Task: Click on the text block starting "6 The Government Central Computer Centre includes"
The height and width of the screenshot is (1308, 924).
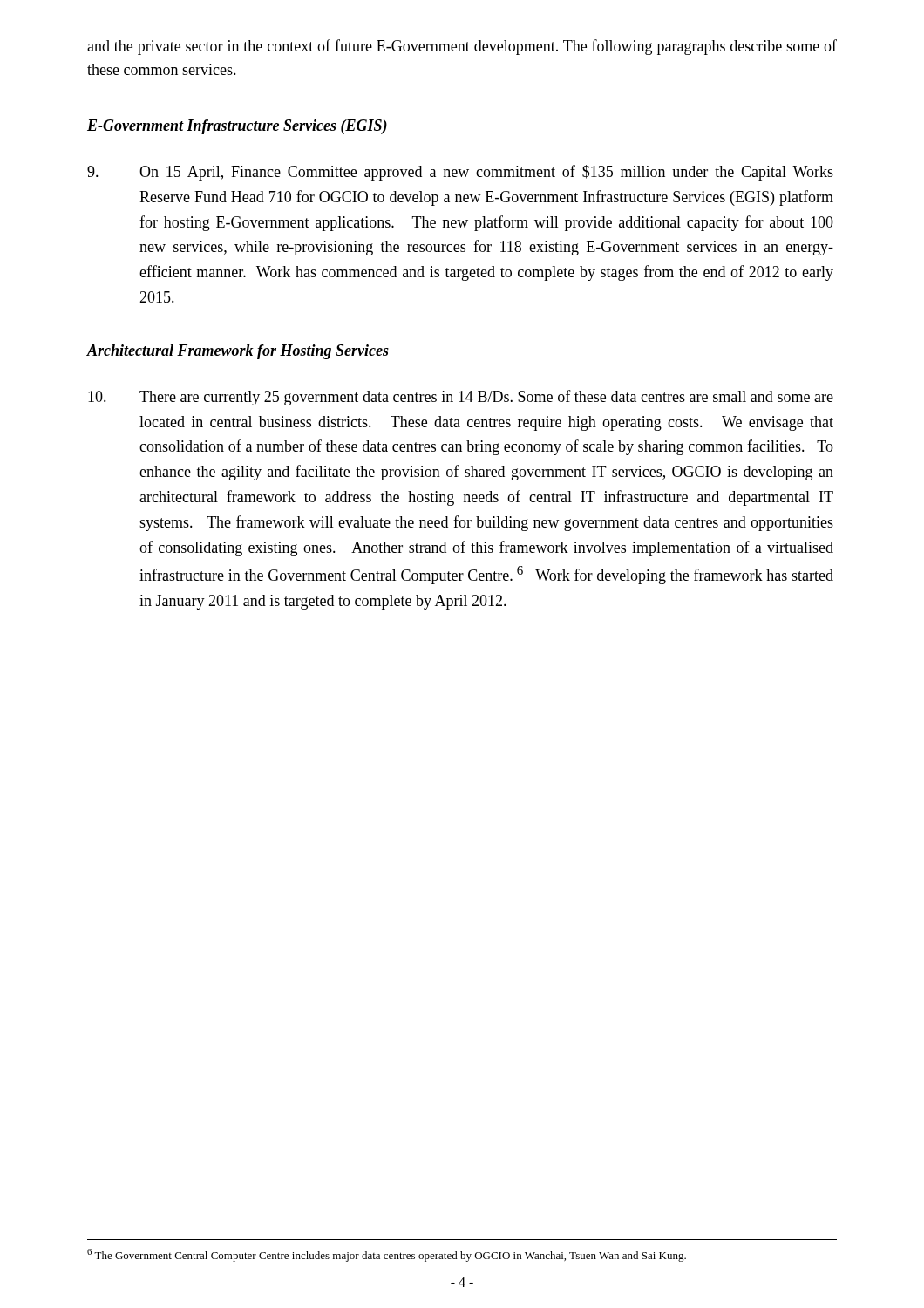Action: (x=387, y=1255)
